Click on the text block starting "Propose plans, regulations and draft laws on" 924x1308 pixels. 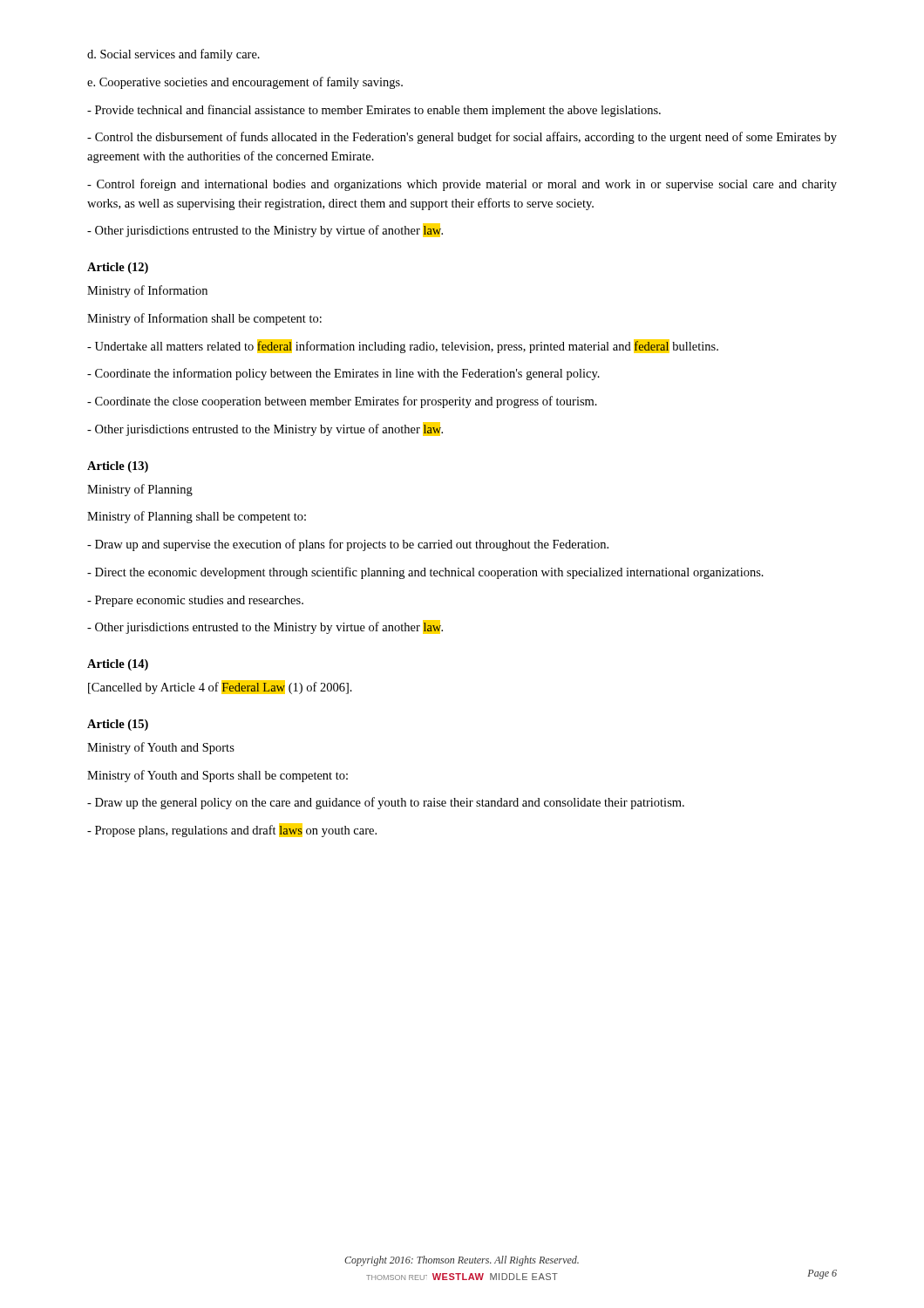click(x=232, y=830)
